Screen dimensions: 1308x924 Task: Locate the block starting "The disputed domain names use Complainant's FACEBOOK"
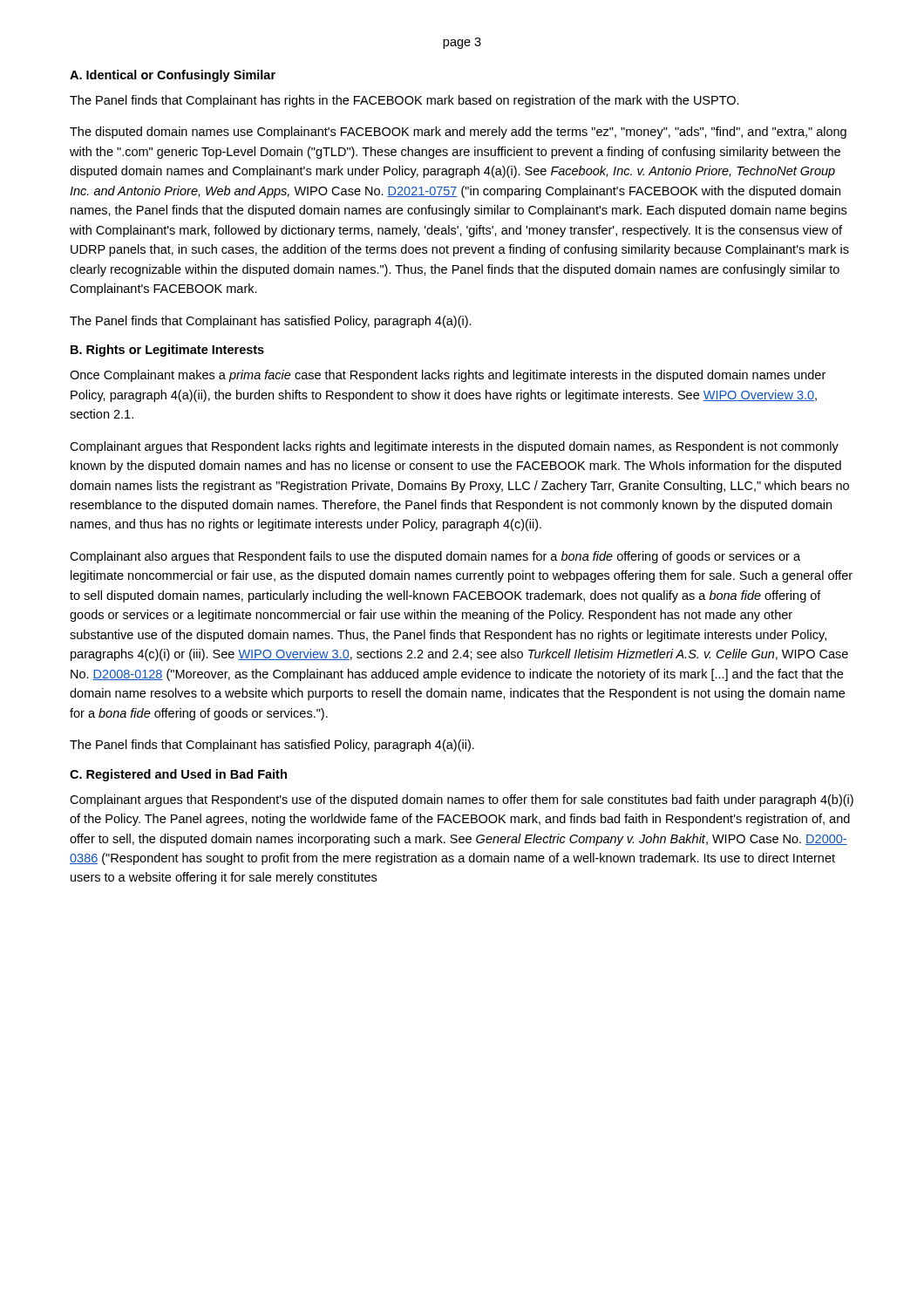point(459,210)
